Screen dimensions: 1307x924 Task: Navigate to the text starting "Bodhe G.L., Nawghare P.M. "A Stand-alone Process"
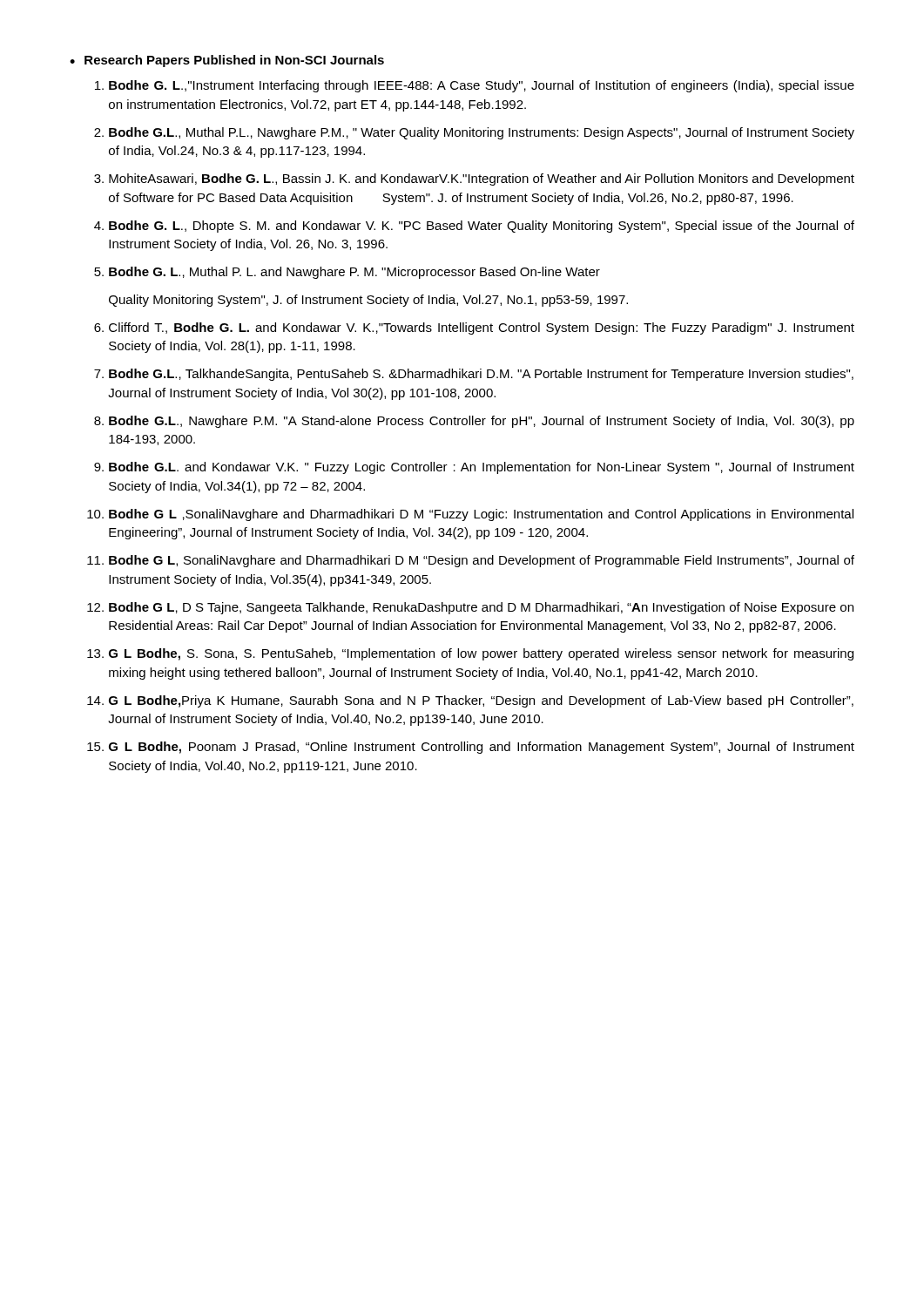[481, 429]
